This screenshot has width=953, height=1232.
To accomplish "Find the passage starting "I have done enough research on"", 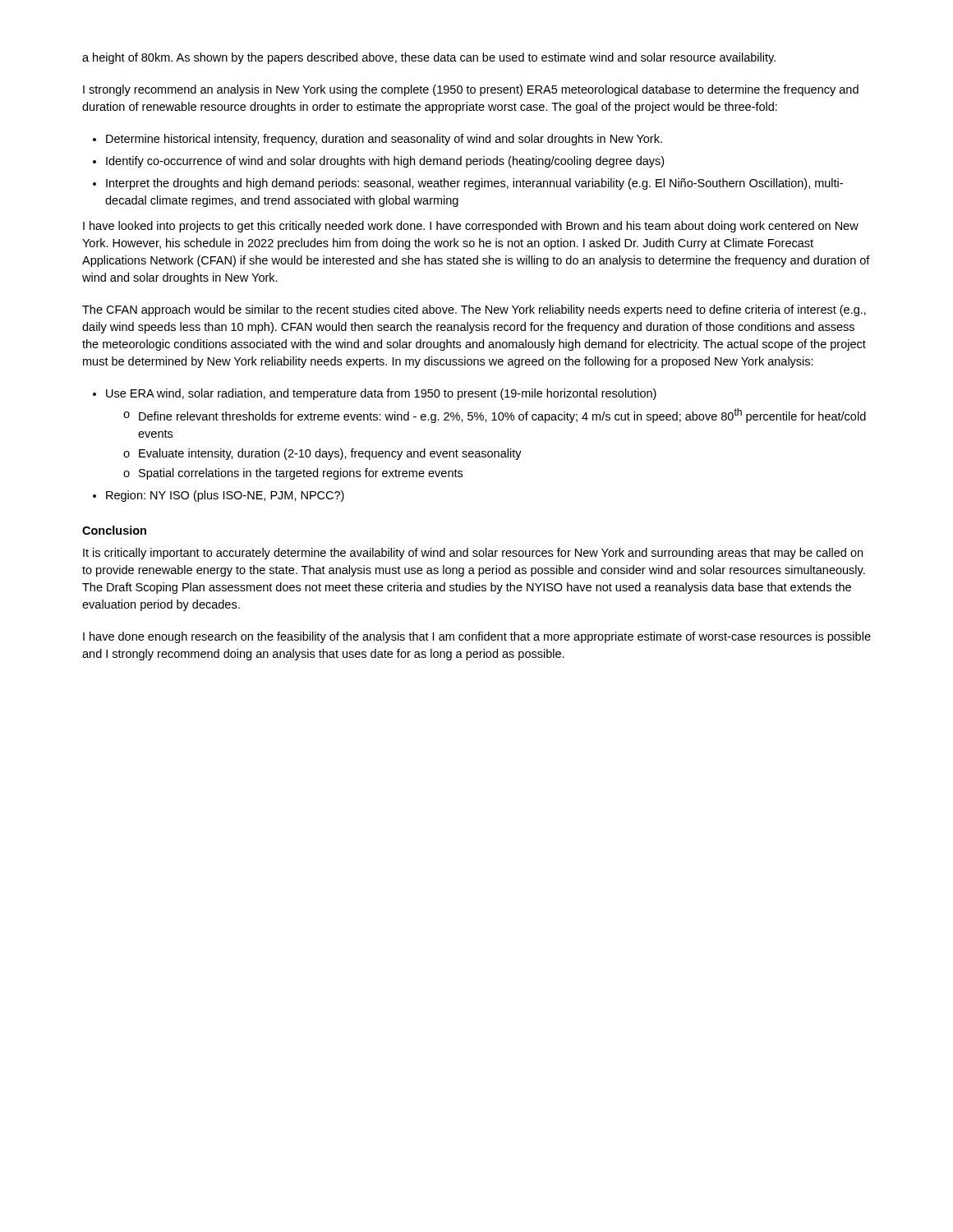I will pos(476,645).
